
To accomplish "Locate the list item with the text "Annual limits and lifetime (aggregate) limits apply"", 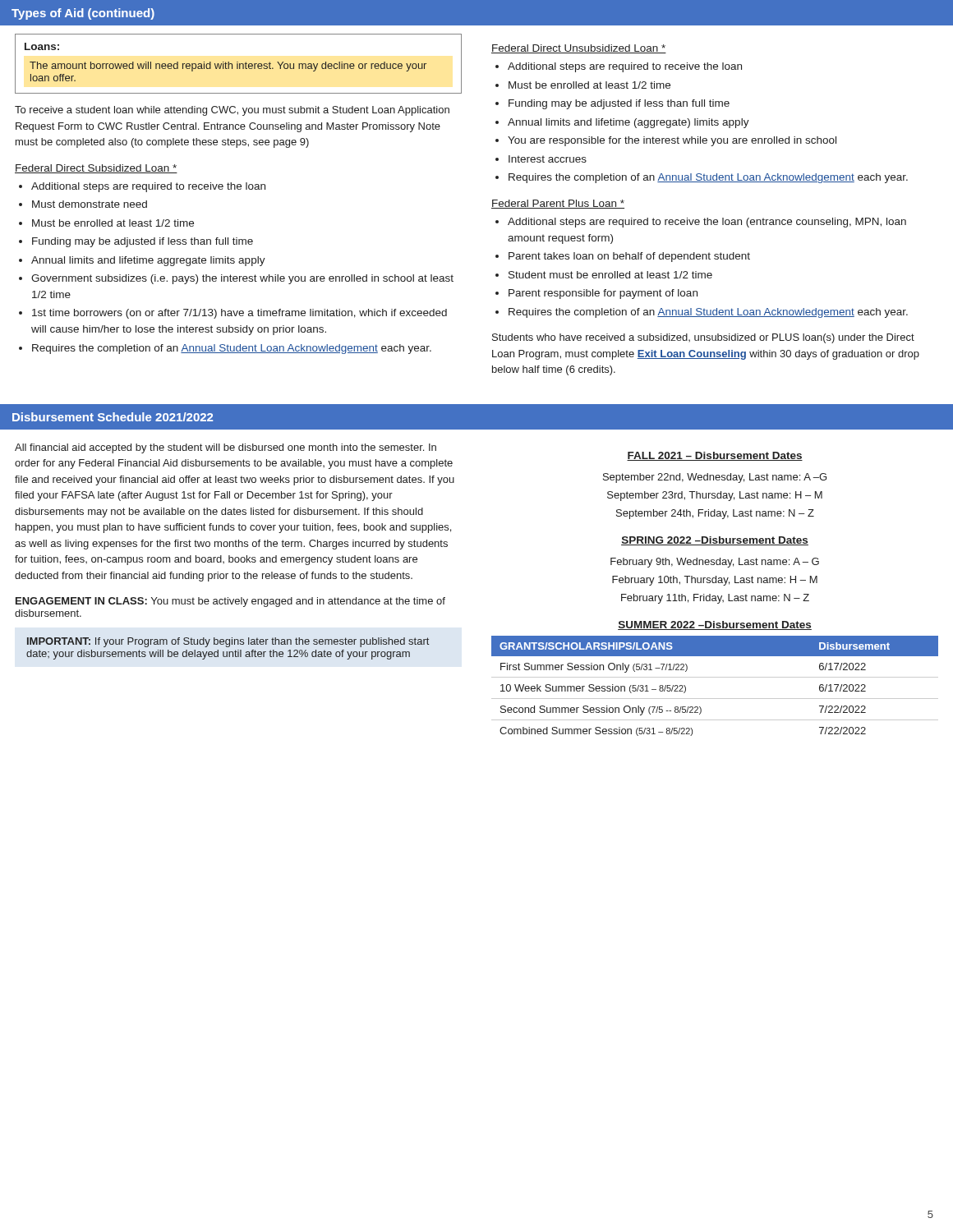I will pos(628,122).
